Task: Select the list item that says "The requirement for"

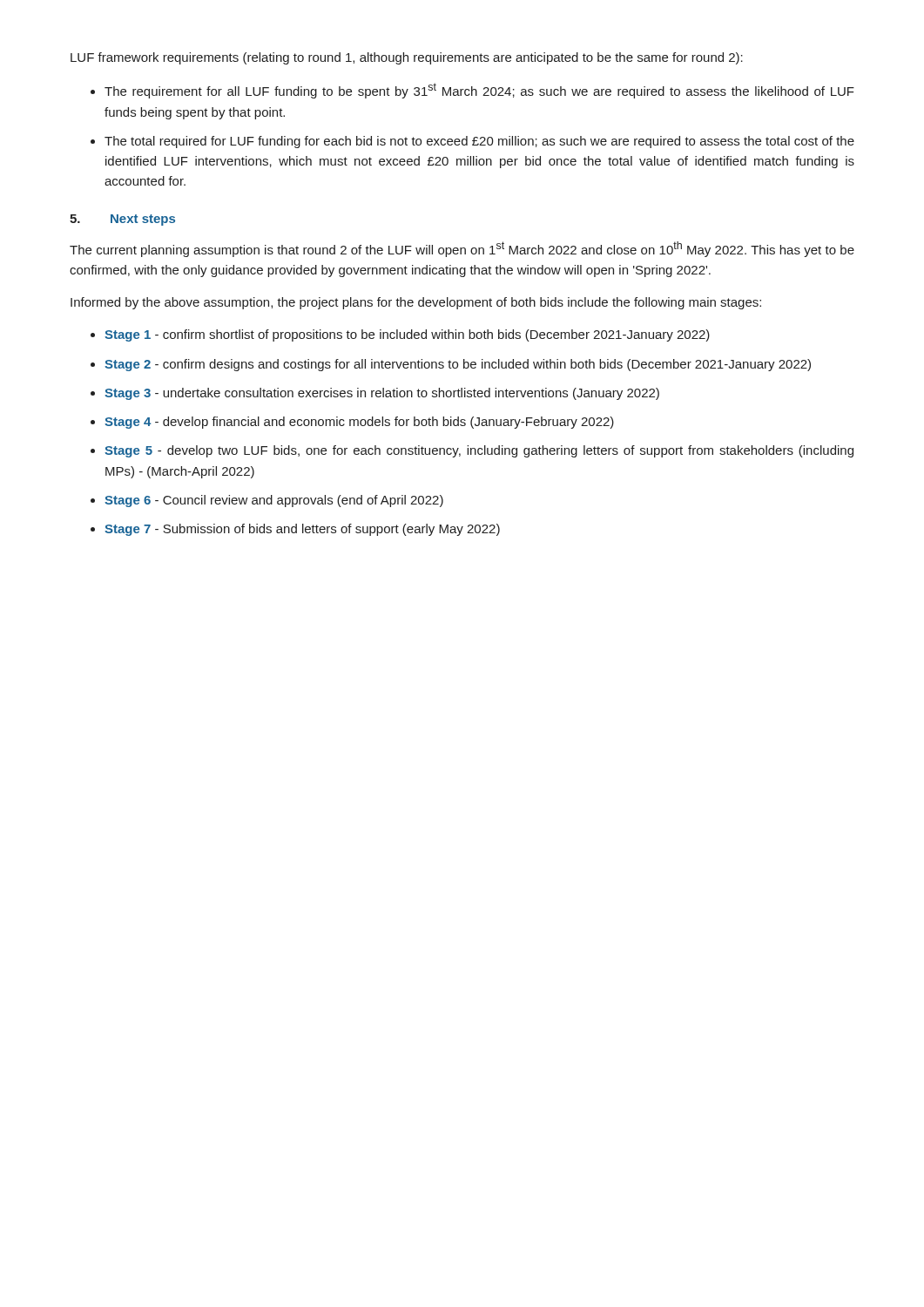Action: [x=479, y=100]
